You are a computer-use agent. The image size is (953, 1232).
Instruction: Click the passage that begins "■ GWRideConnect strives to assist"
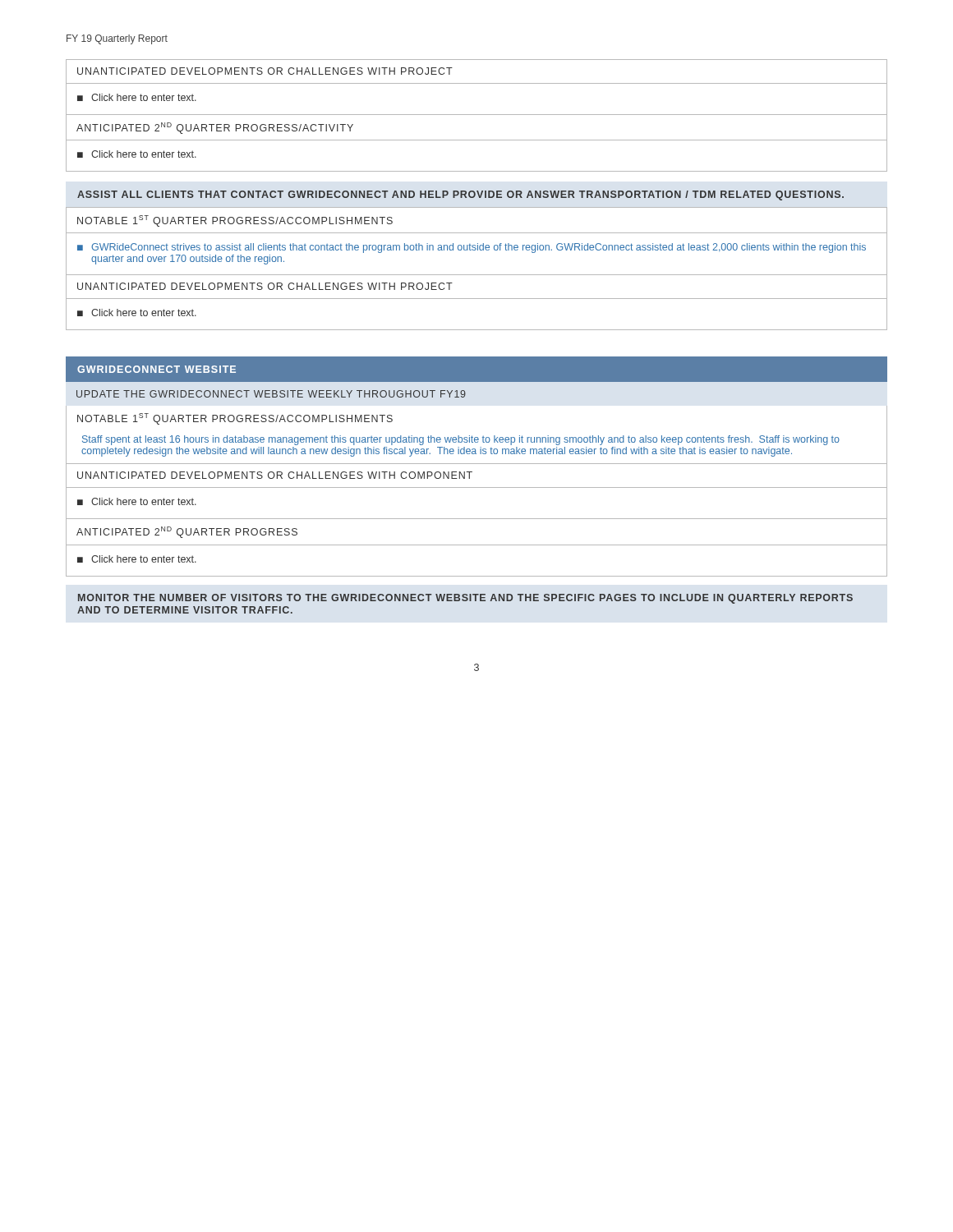pyautogui.click(x=476, y=253)
